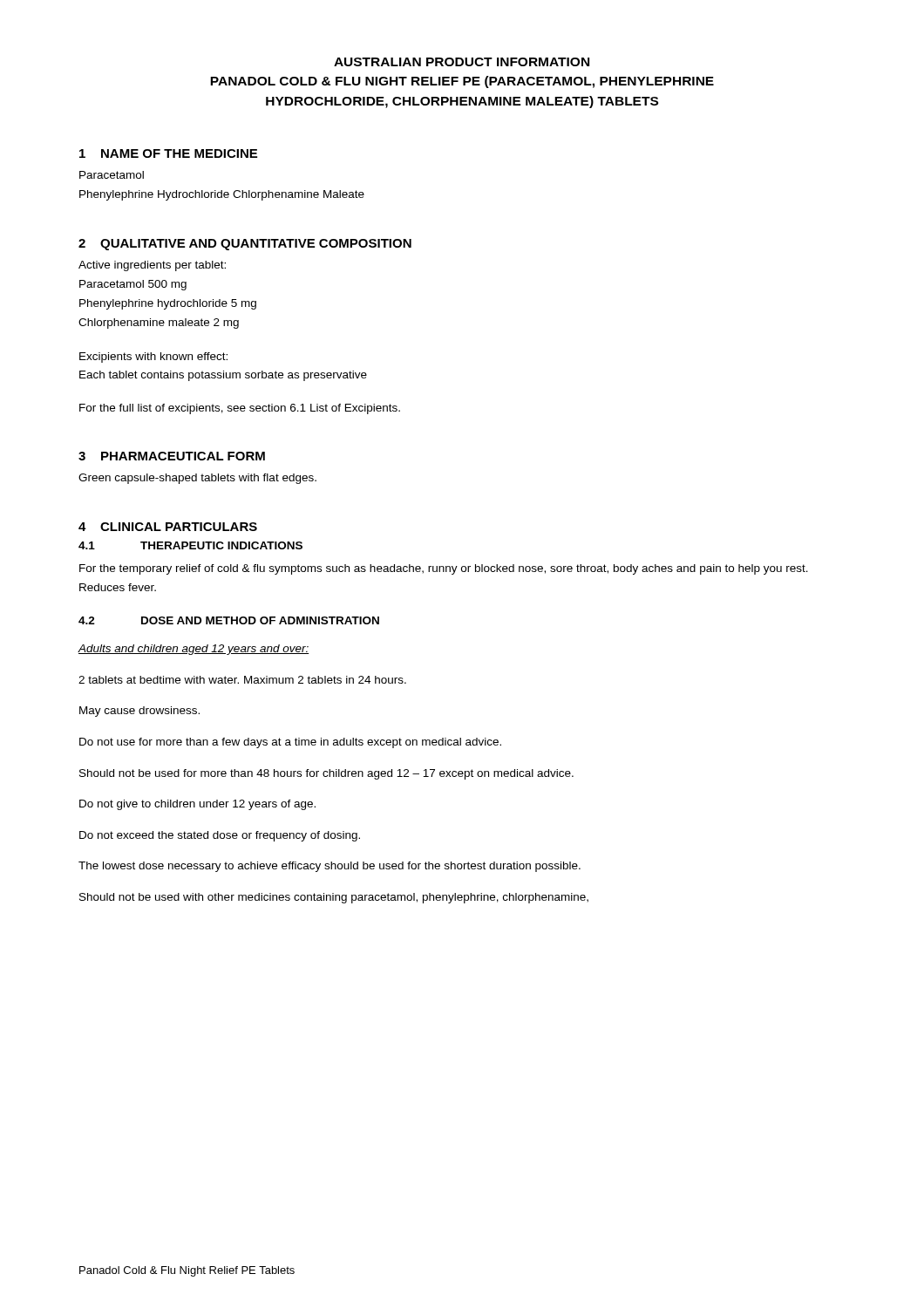
Task: Select the title that says "AUSTRALIAN PRODUCT INFORMATION PANADOL COLD &"
Action: click(462, 81)
